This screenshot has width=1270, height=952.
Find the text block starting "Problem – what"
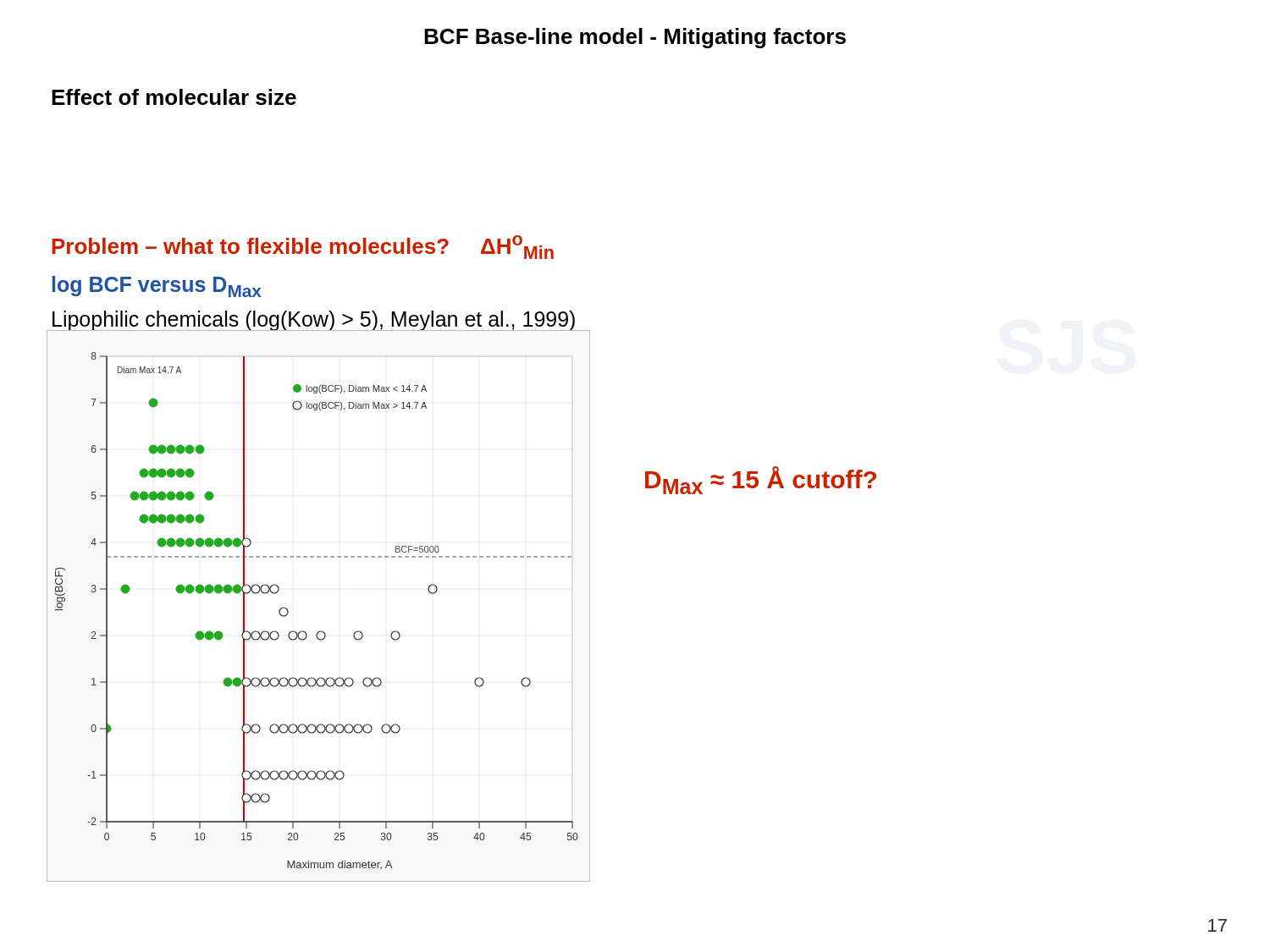(x=303, y=246)
